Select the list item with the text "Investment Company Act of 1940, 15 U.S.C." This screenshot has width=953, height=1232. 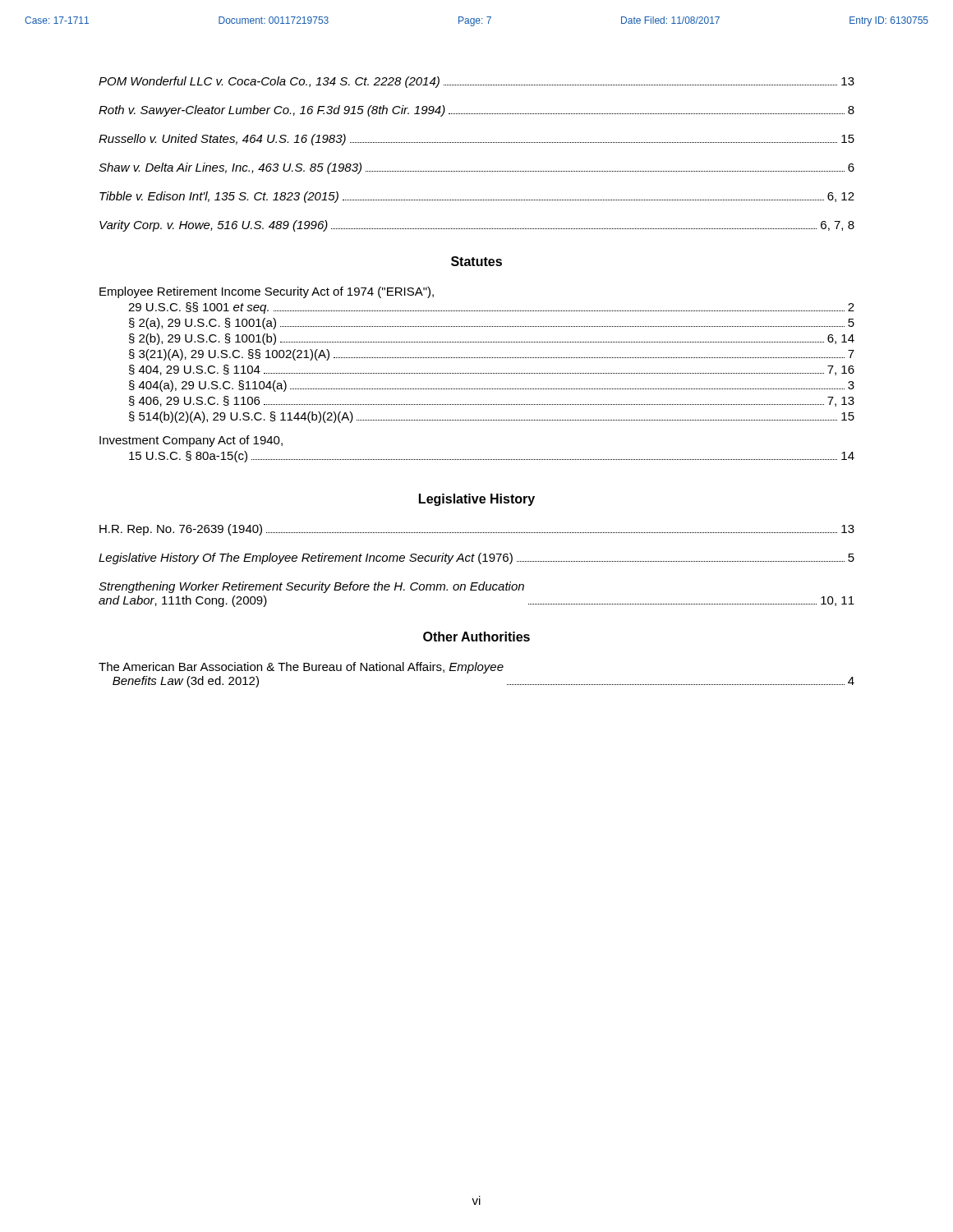coord(476,448)
